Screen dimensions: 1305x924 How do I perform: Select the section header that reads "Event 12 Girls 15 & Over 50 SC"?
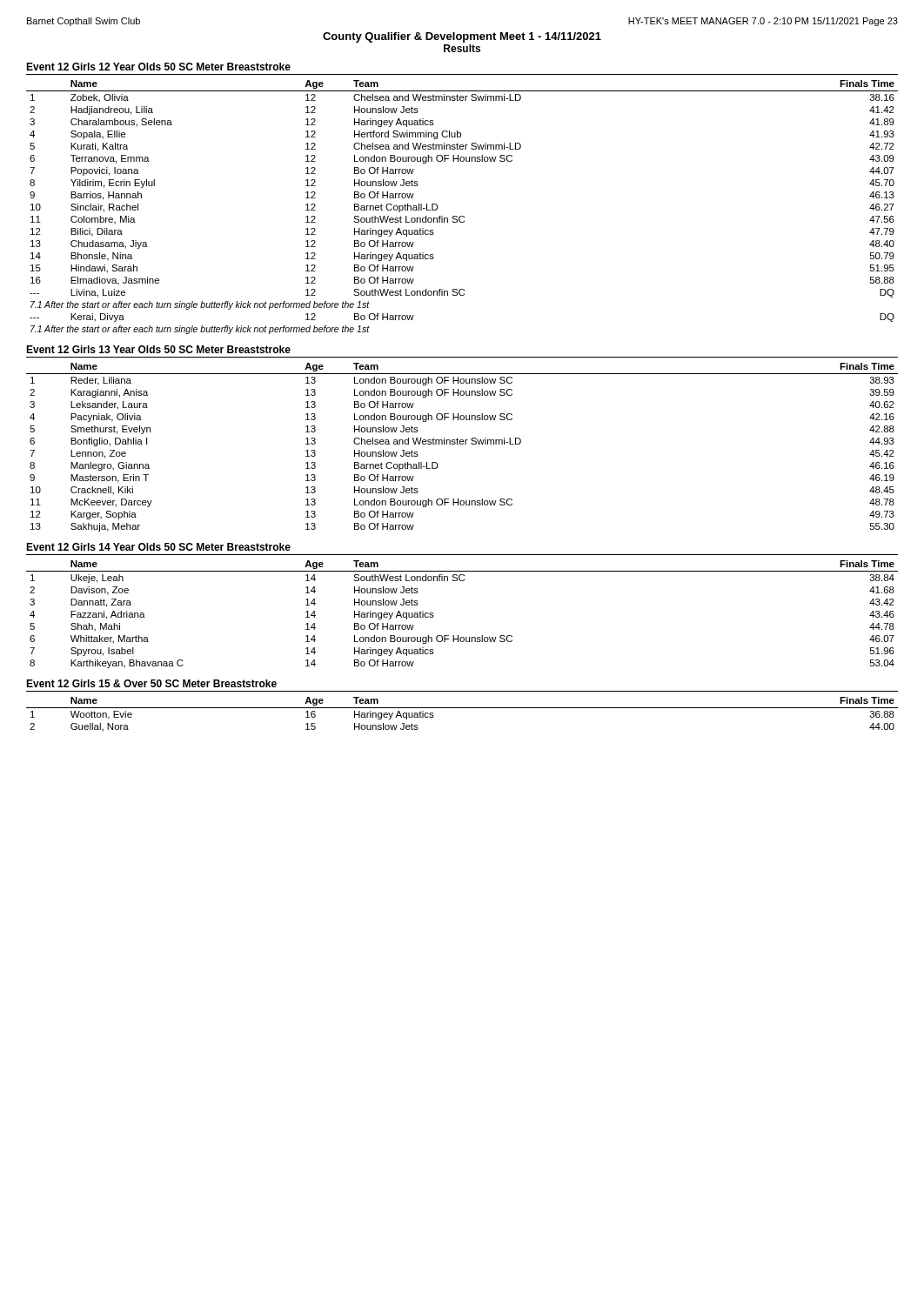151,684
